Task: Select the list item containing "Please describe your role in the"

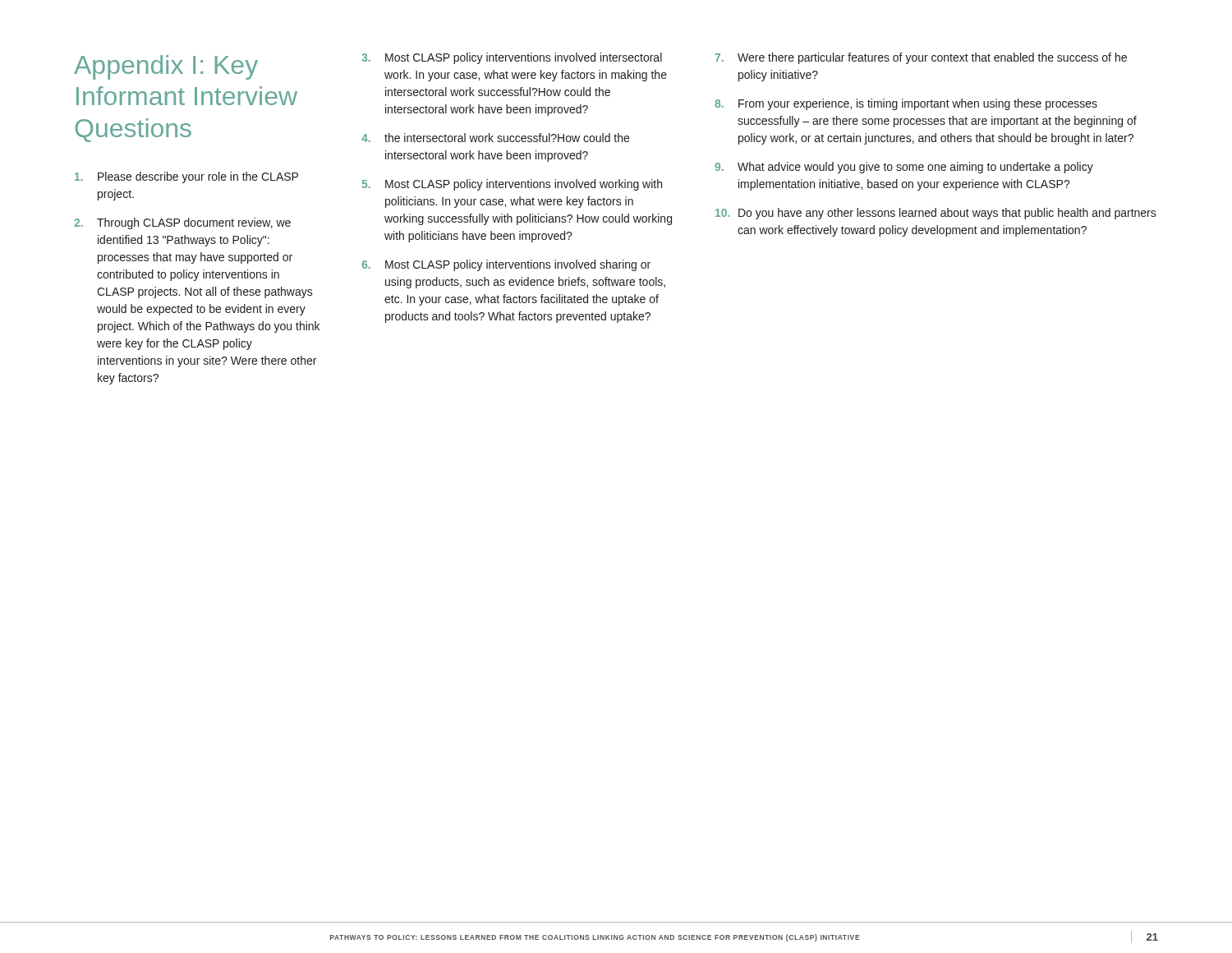Action: 197,186
